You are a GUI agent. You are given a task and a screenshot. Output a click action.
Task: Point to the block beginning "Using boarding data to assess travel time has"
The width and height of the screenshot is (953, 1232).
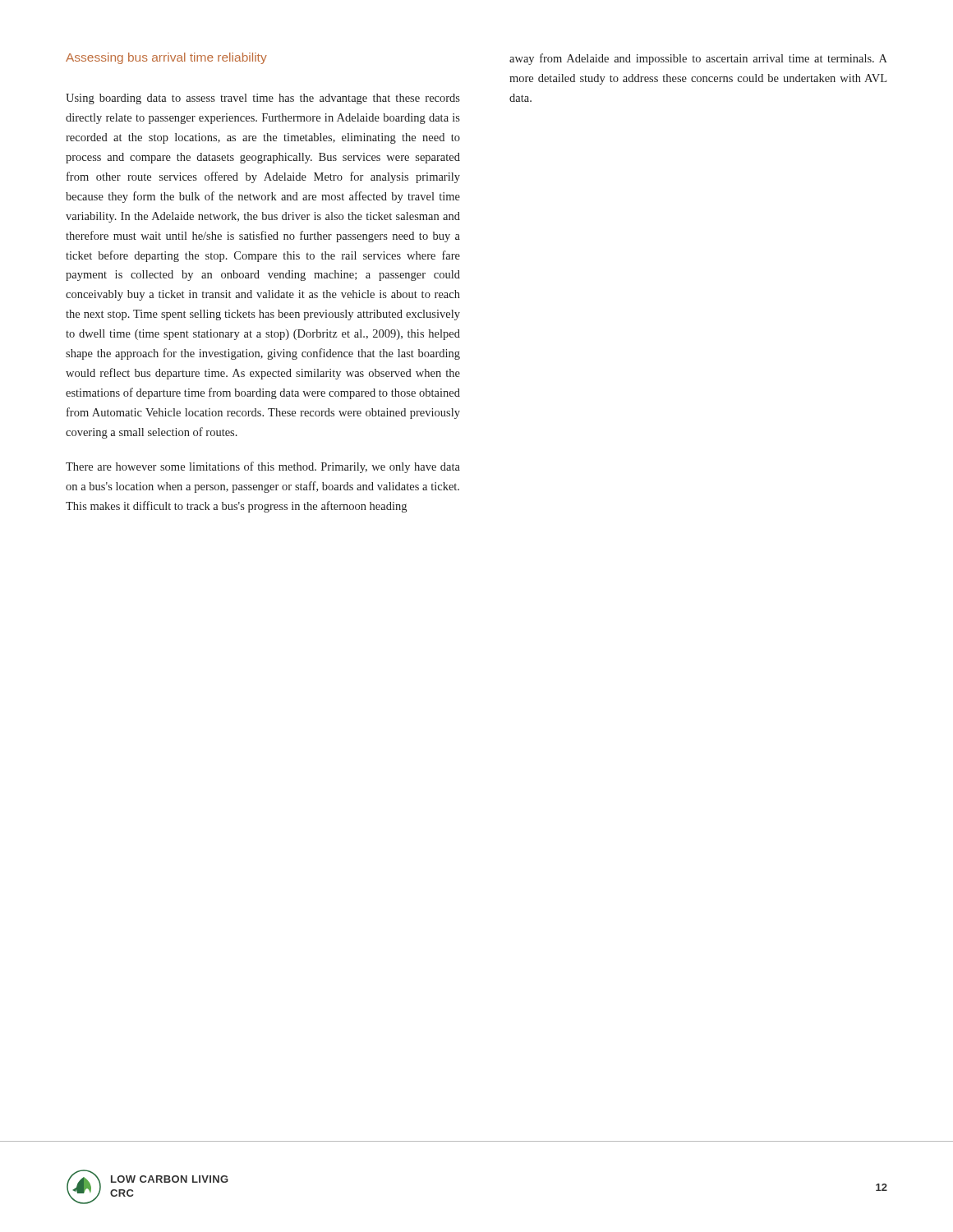(263, 266)
